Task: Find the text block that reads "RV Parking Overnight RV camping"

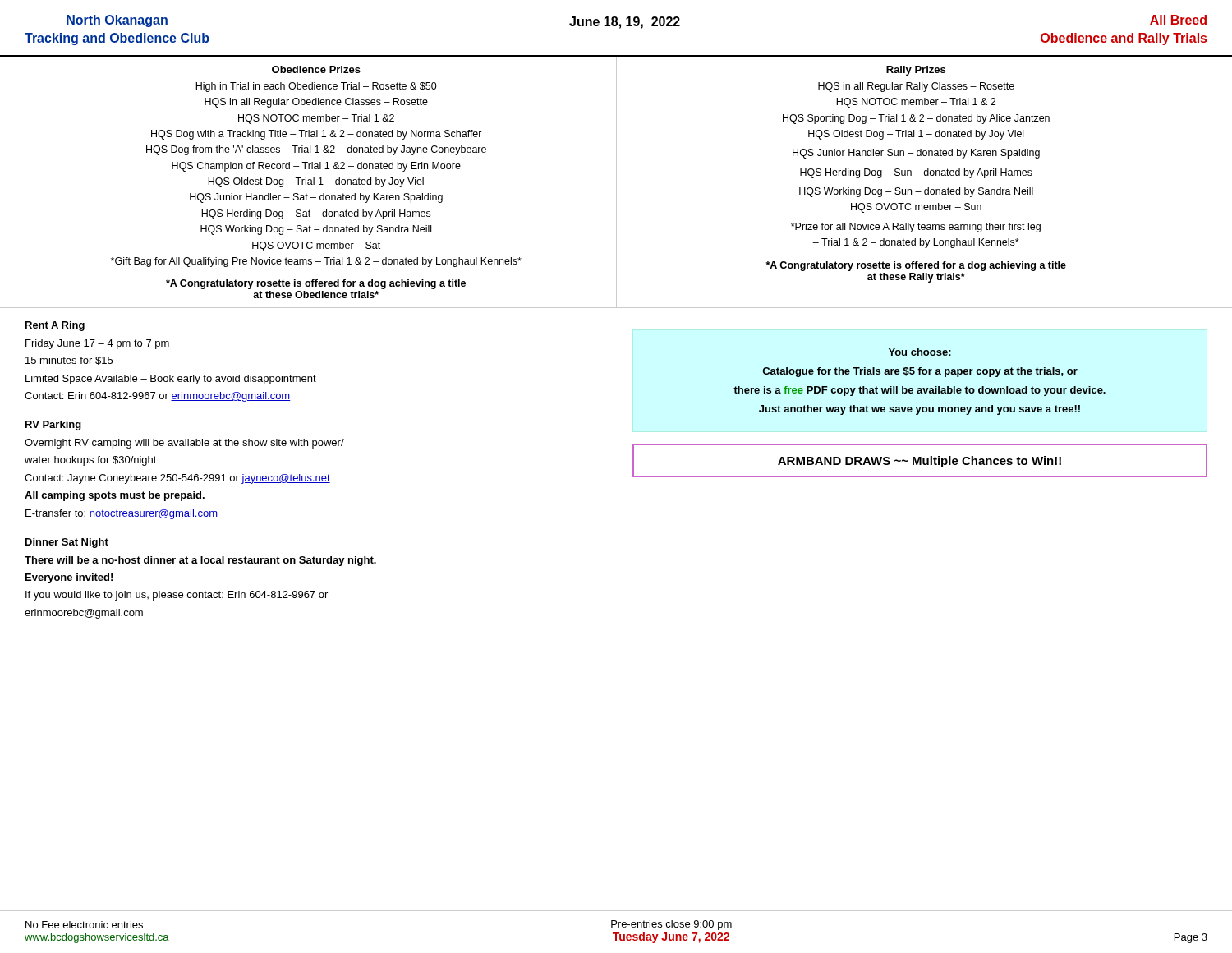Action: (x=312, y=469)
